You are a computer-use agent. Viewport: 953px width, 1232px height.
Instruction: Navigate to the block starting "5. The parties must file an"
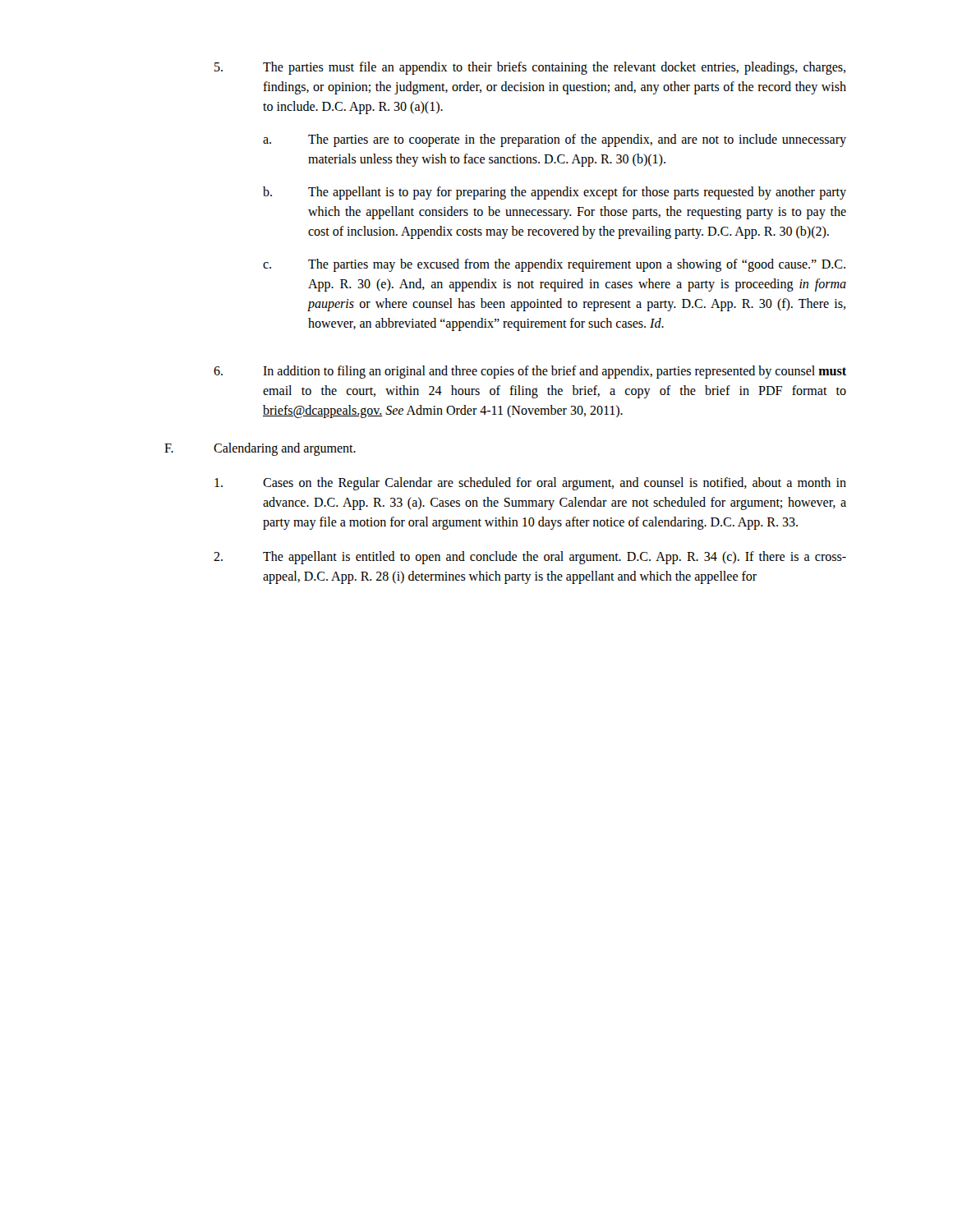coord(530,202)
